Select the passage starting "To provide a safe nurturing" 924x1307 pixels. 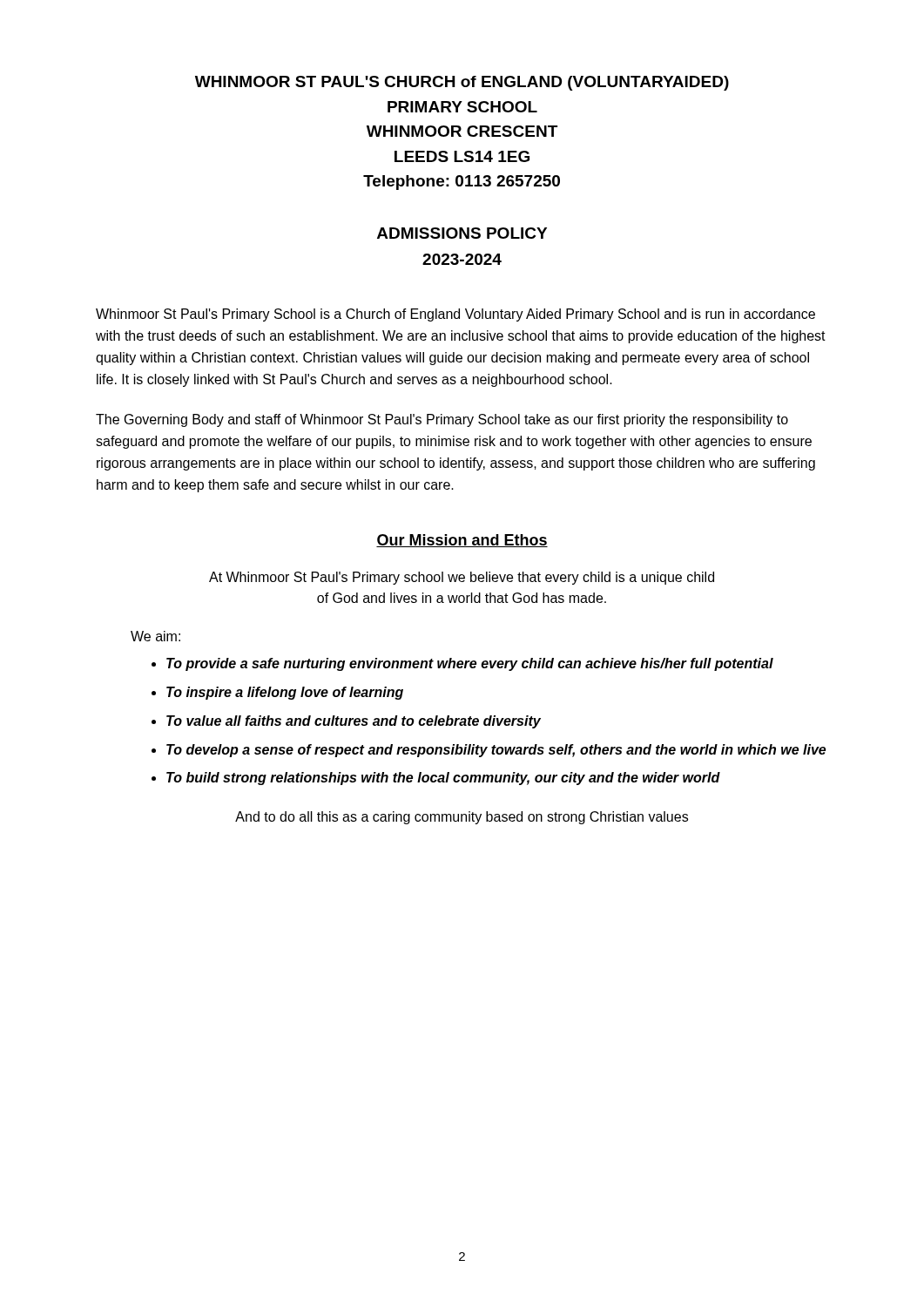pyautogui.click(x=469, y=664)
